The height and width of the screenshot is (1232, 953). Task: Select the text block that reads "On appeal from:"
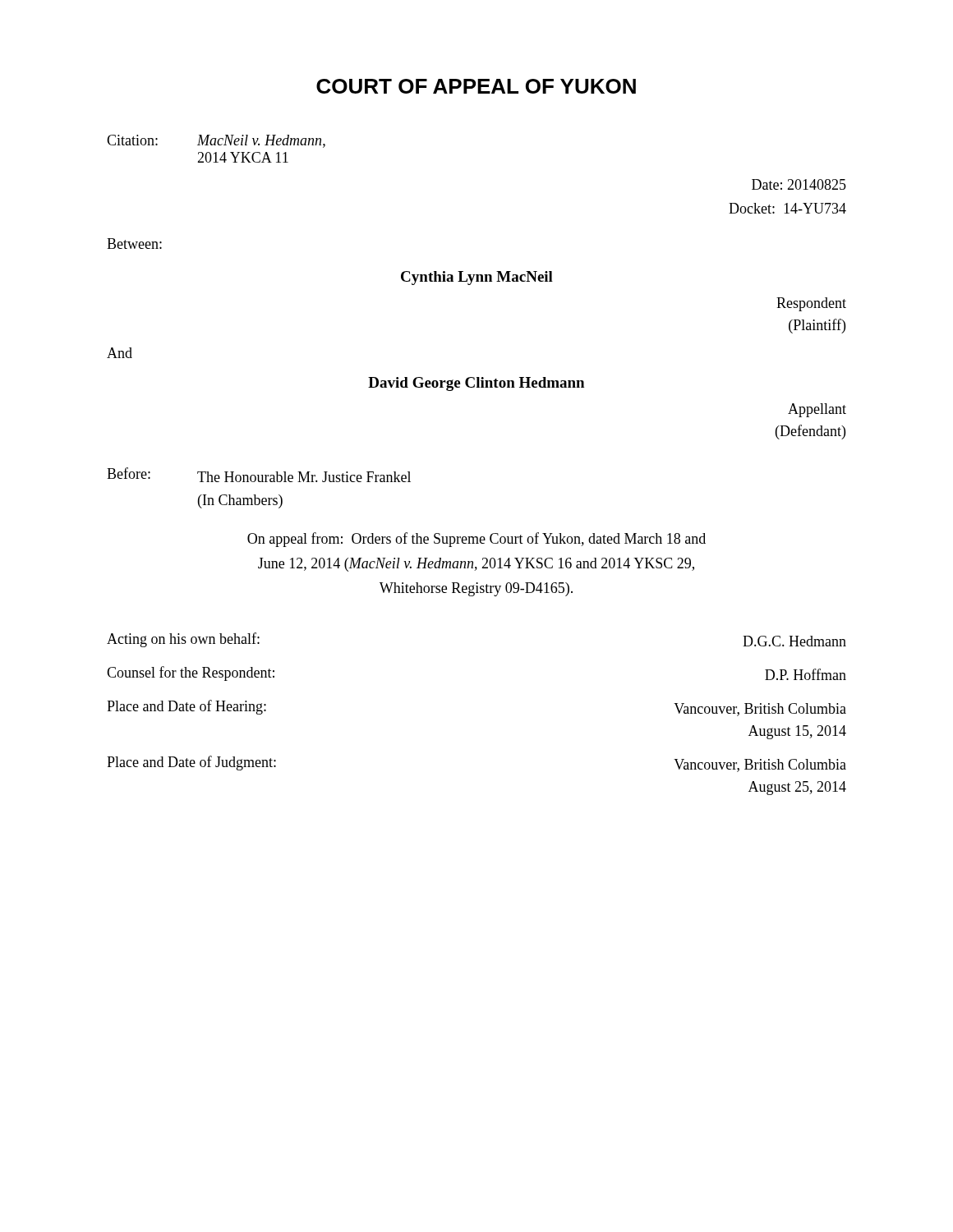tap(476, 563)
